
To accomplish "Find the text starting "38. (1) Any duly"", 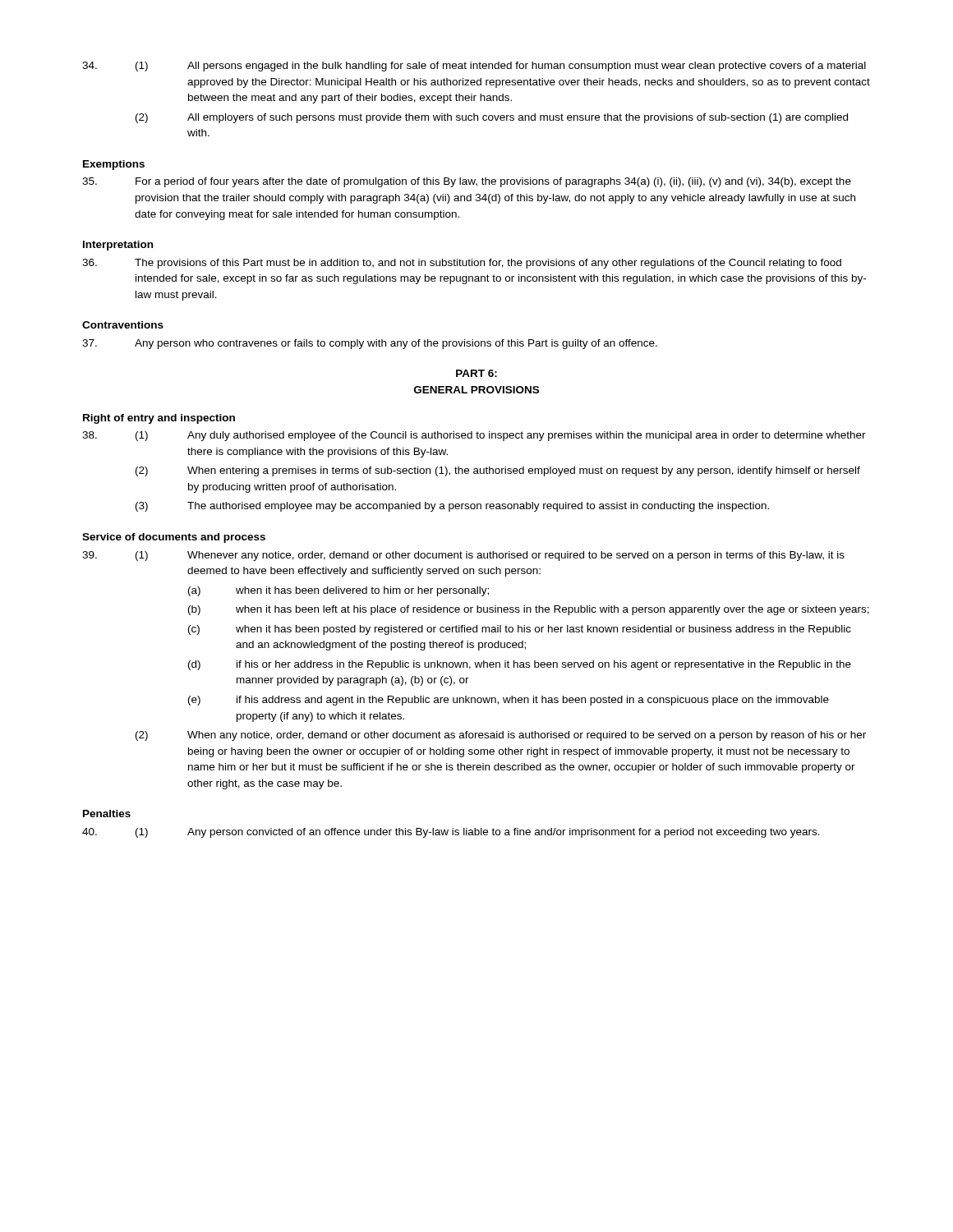I will click(x=476, y=443).
